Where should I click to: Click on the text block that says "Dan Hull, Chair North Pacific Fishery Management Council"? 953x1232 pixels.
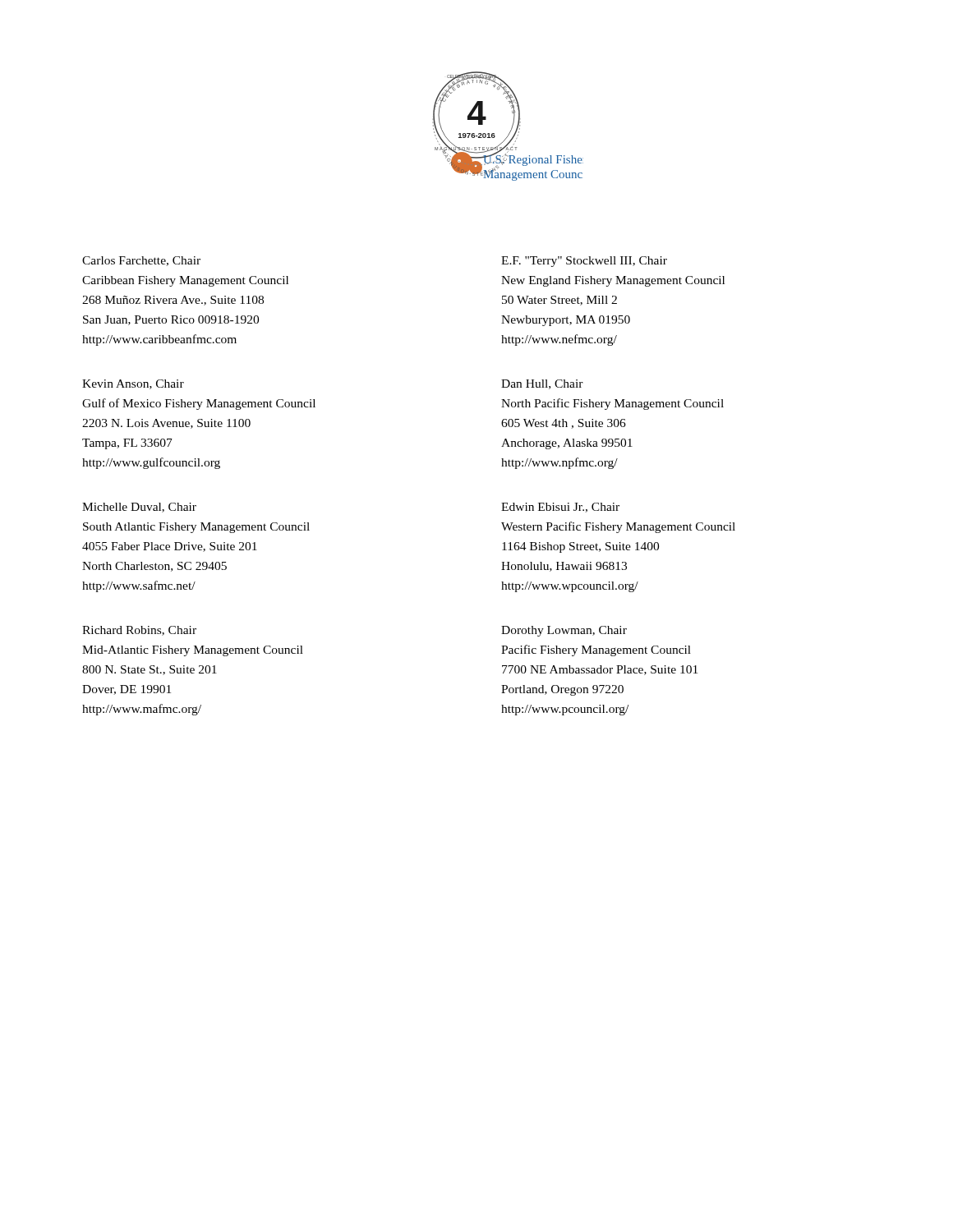click(542, 384)
